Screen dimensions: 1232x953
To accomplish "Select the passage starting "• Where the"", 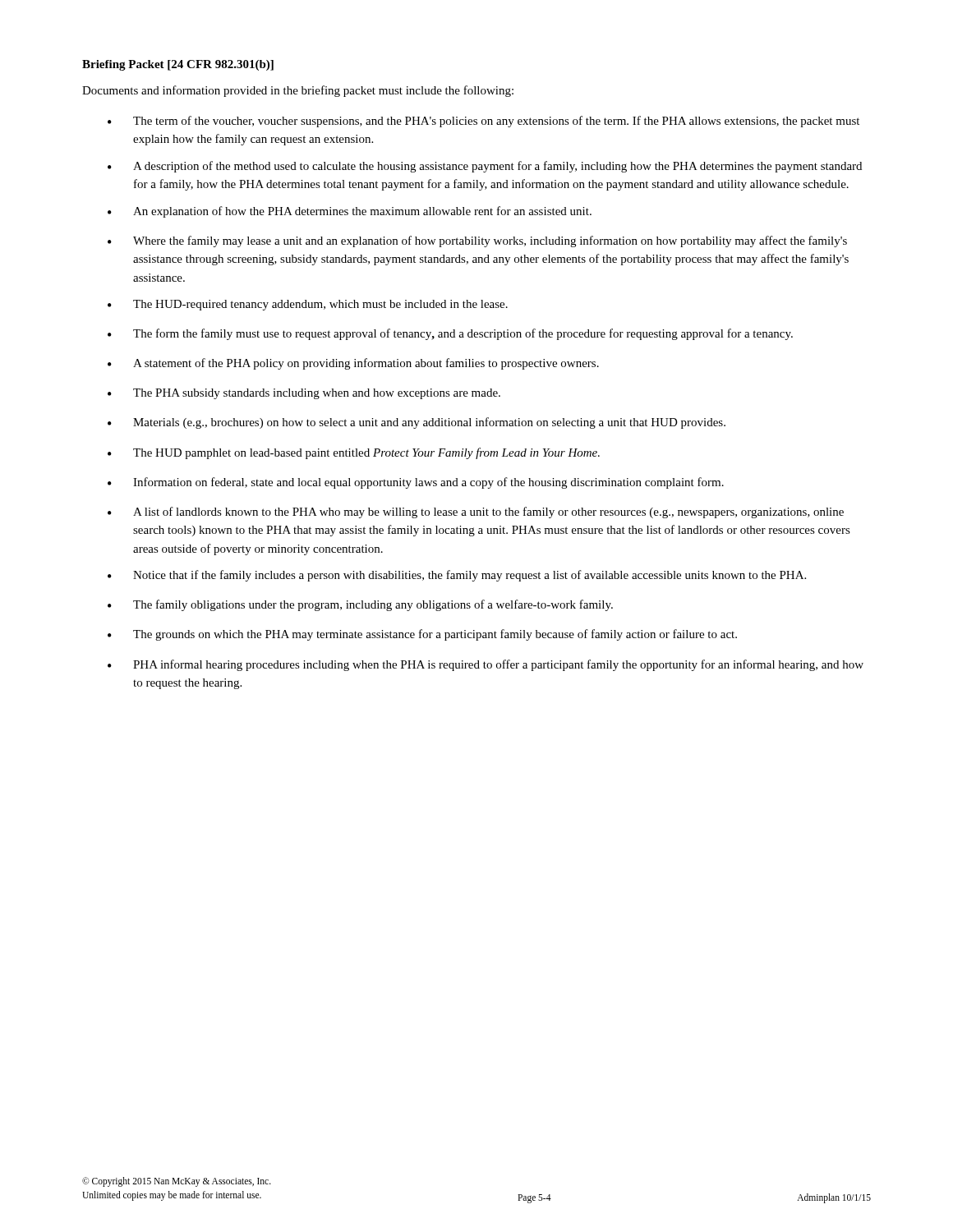I will point(489,259).
